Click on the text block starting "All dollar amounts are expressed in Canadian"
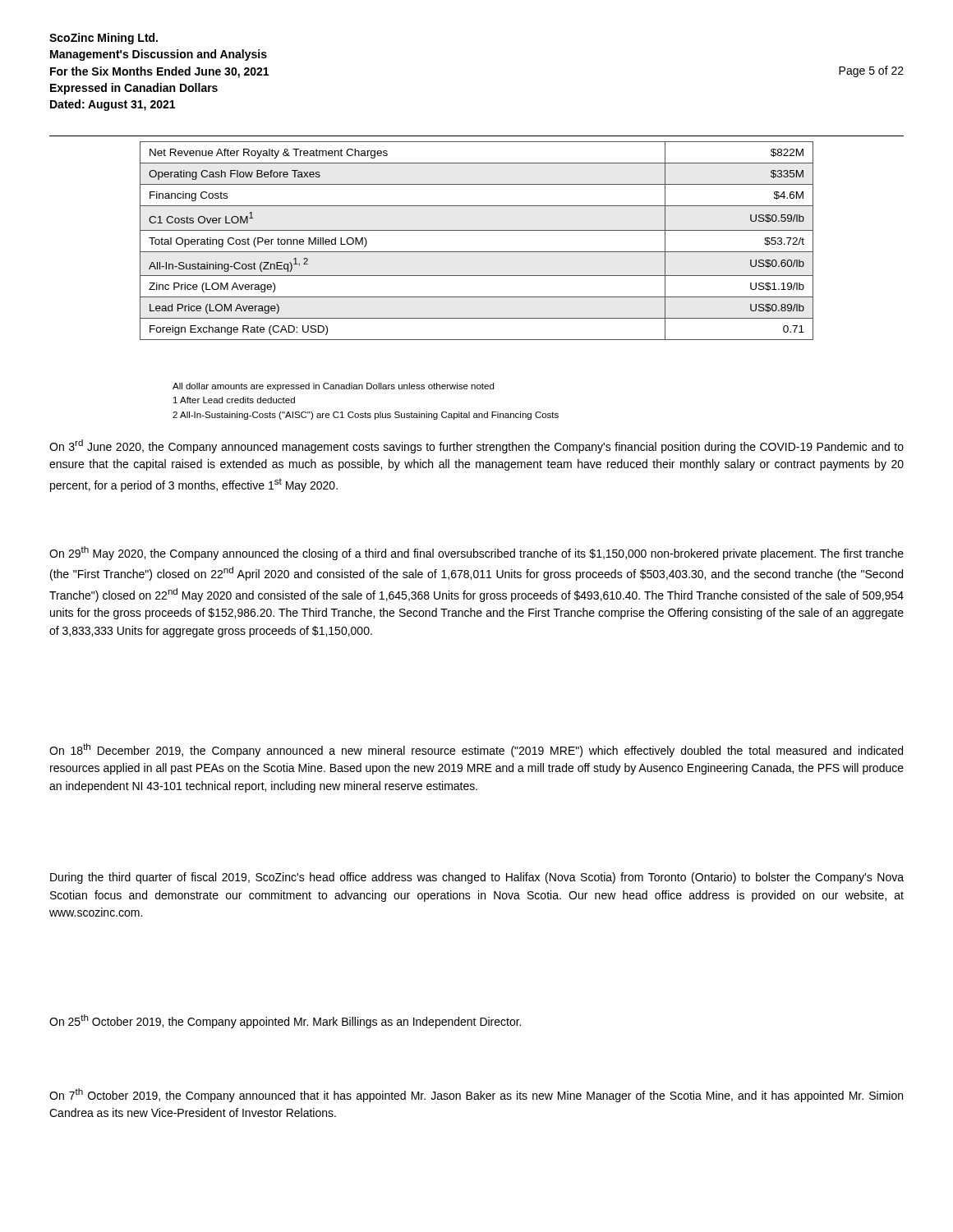953x1232 pixels. pos(366,400)
